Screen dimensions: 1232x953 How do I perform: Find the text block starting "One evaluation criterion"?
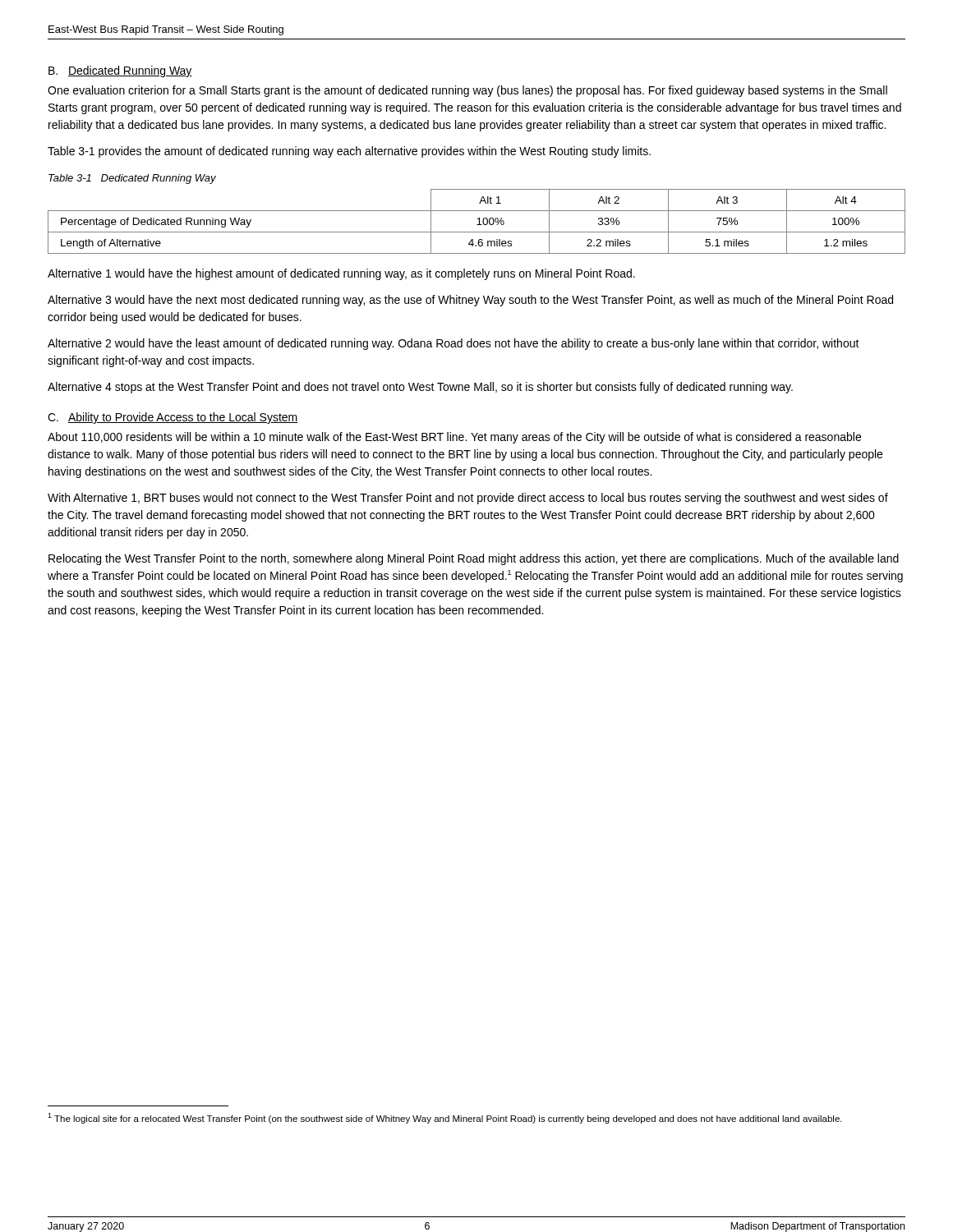(x=475, y=108)
